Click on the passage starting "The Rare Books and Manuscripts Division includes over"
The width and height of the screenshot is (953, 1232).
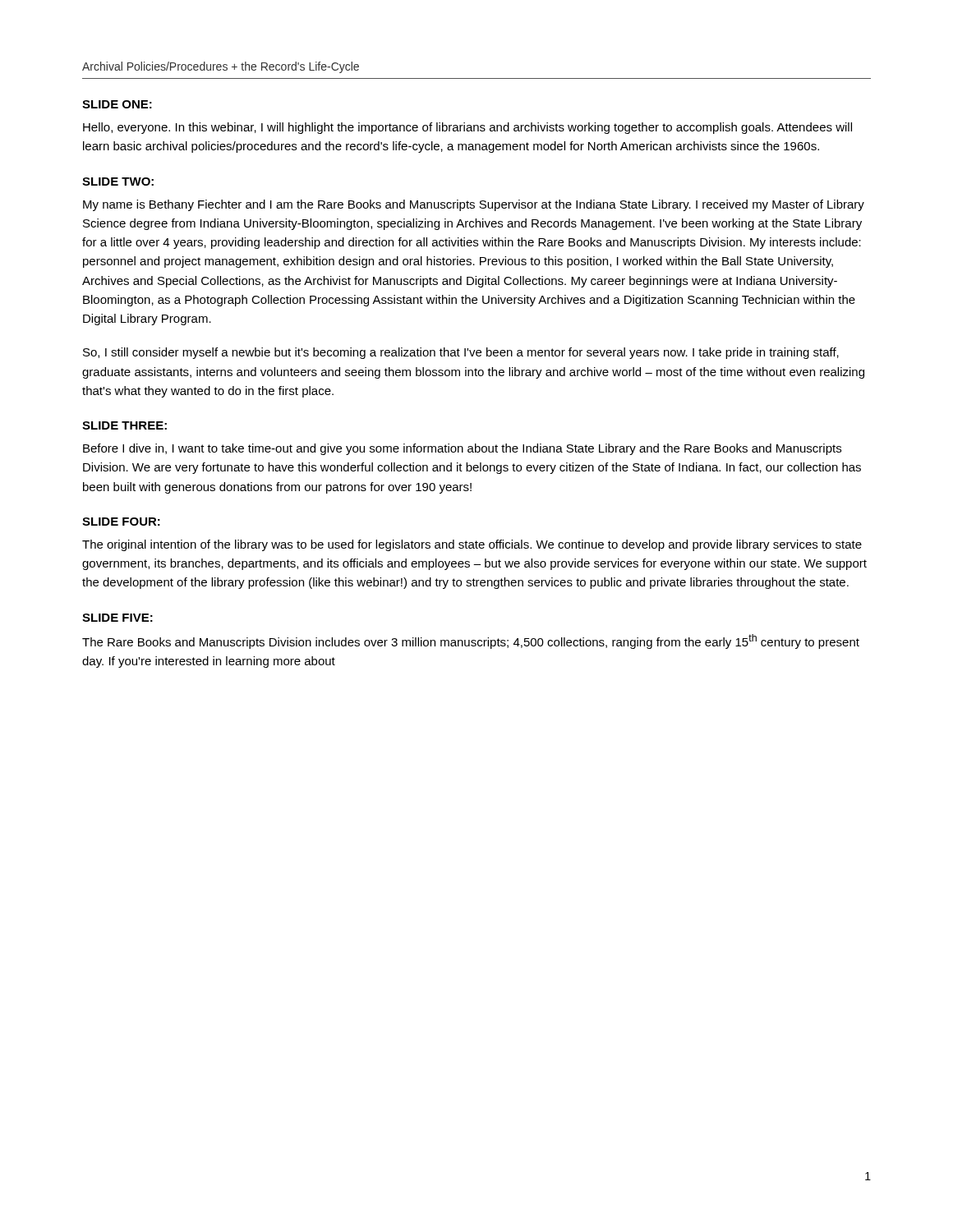coord(471,650)
